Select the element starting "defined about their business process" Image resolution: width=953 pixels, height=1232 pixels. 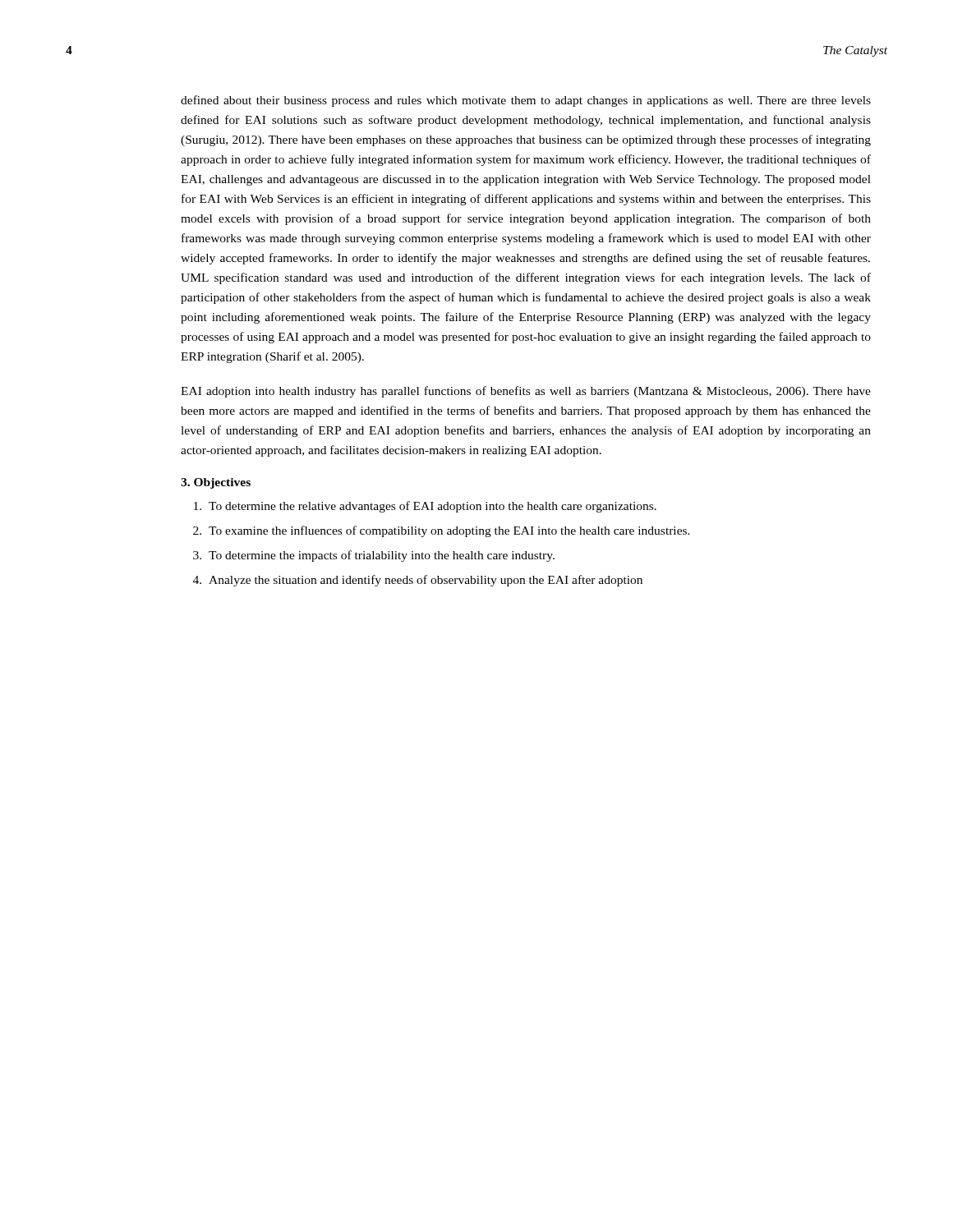tap(526, 228)
